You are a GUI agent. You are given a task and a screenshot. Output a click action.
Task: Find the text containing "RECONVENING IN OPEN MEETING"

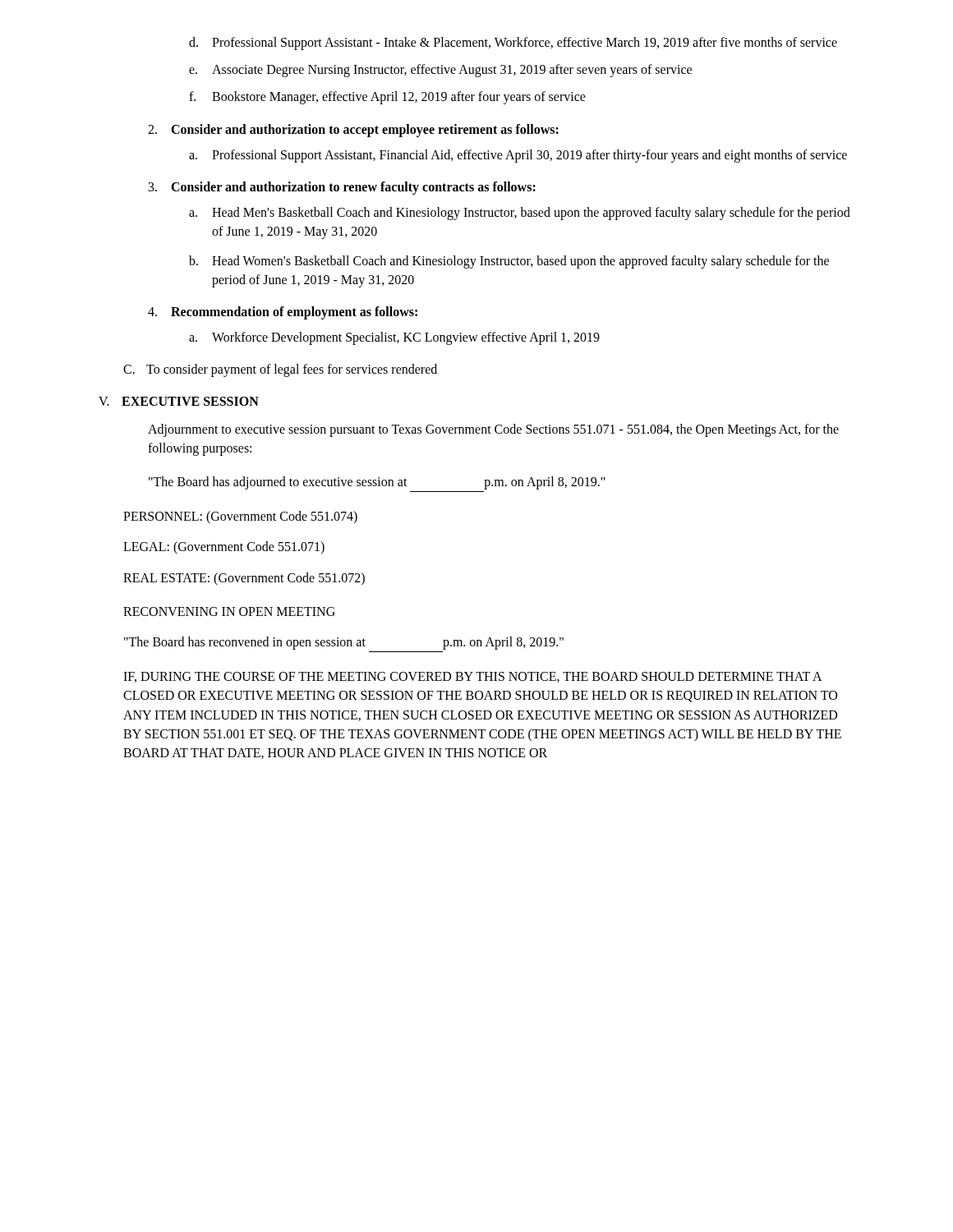coord(229,611)
